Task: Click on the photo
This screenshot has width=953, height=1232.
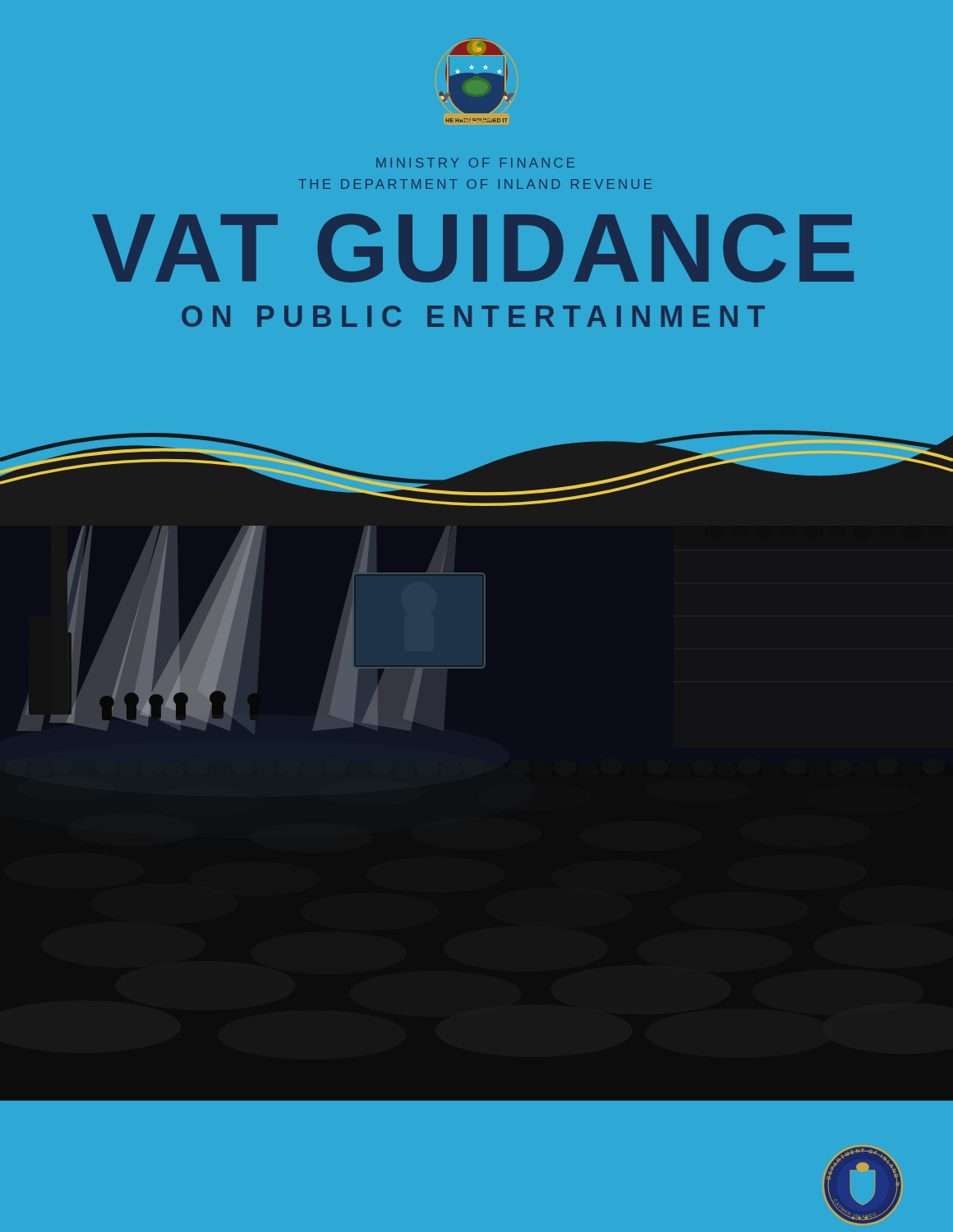Action: [x=476, y=768]
